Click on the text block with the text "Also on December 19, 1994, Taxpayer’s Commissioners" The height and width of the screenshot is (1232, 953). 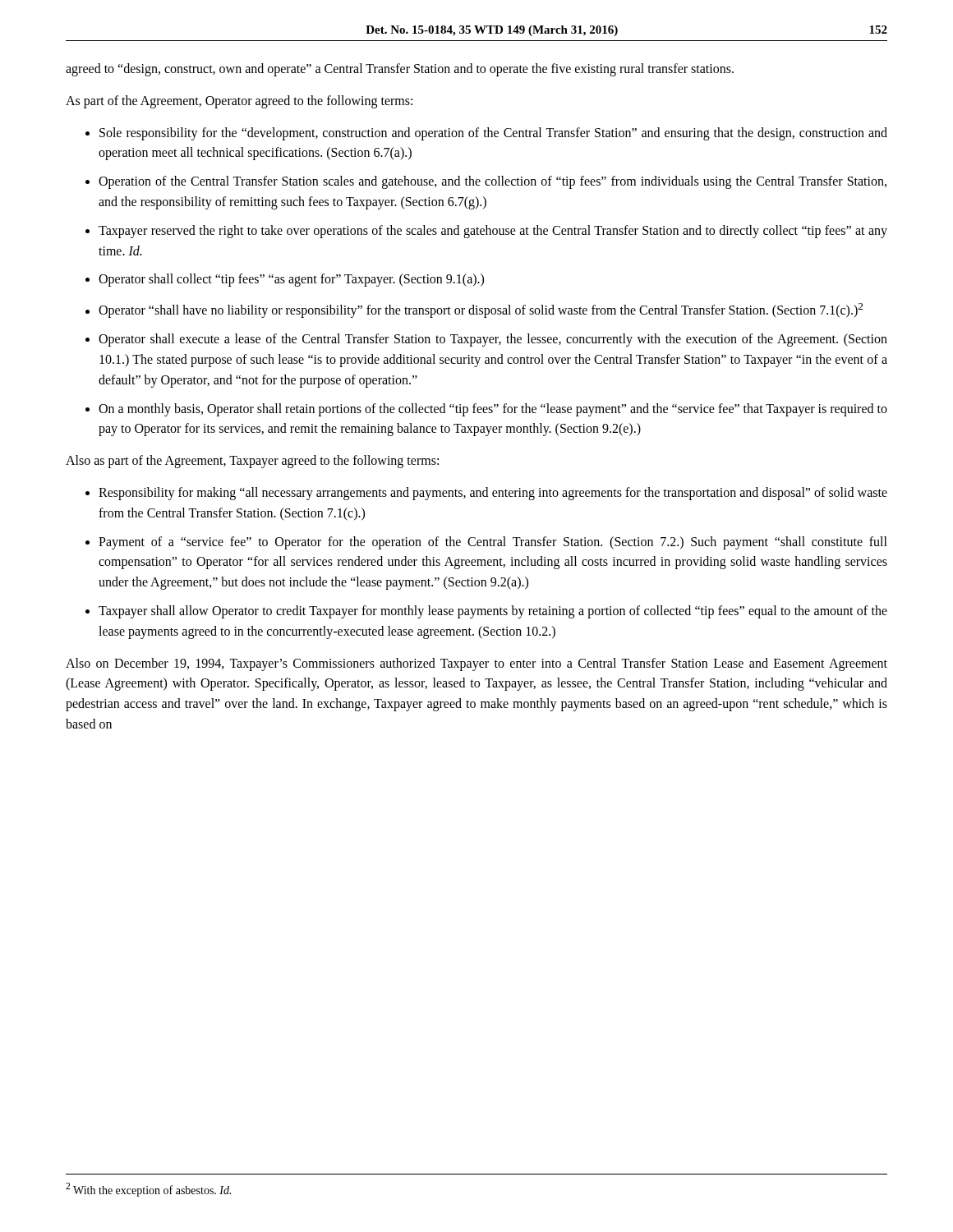pyautogui.click(x=476, y=694)
